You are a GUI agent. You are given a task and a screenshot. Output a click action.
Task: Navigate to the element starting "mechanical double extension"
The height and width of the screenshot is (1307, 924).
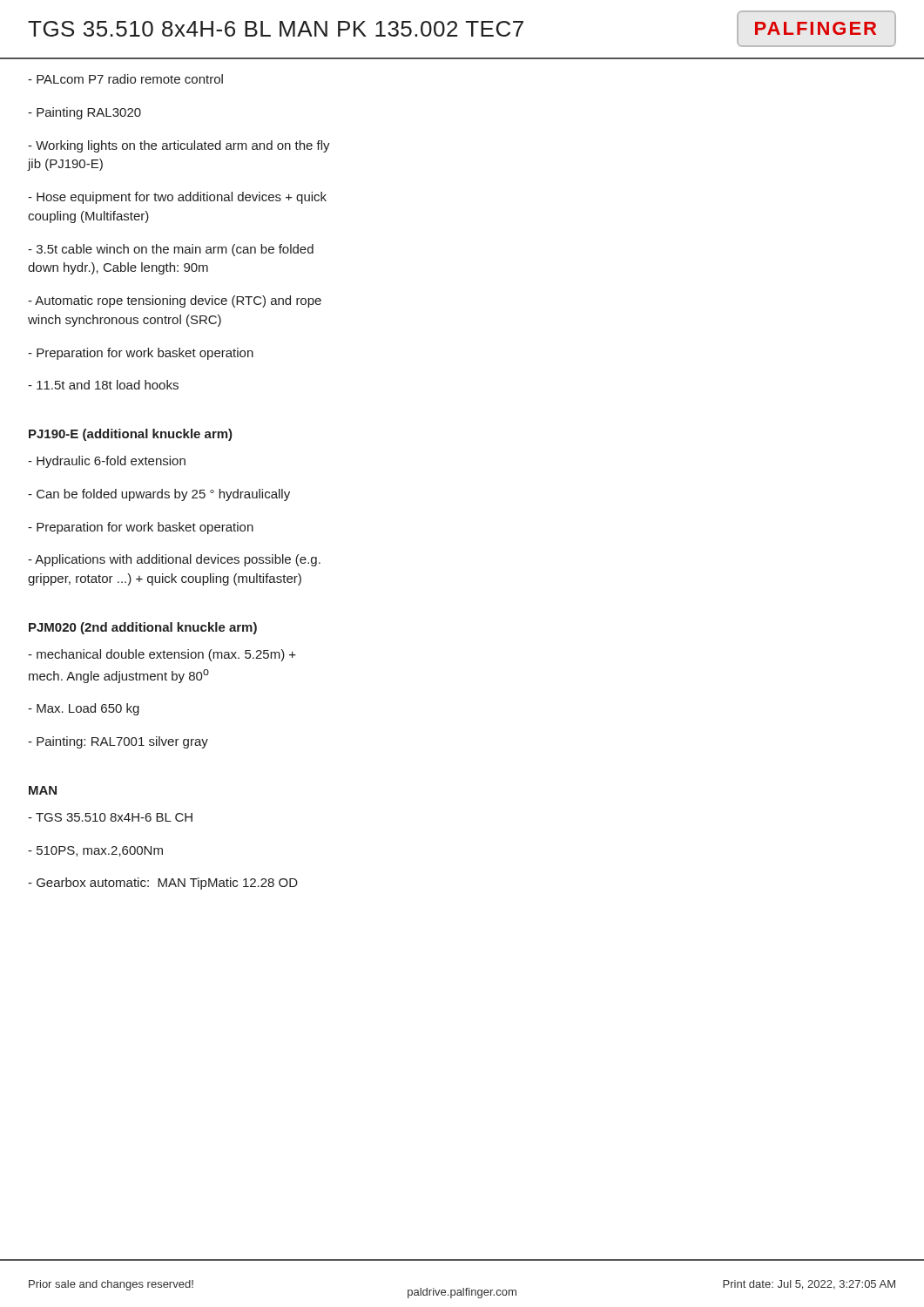[x=162, y=664]
